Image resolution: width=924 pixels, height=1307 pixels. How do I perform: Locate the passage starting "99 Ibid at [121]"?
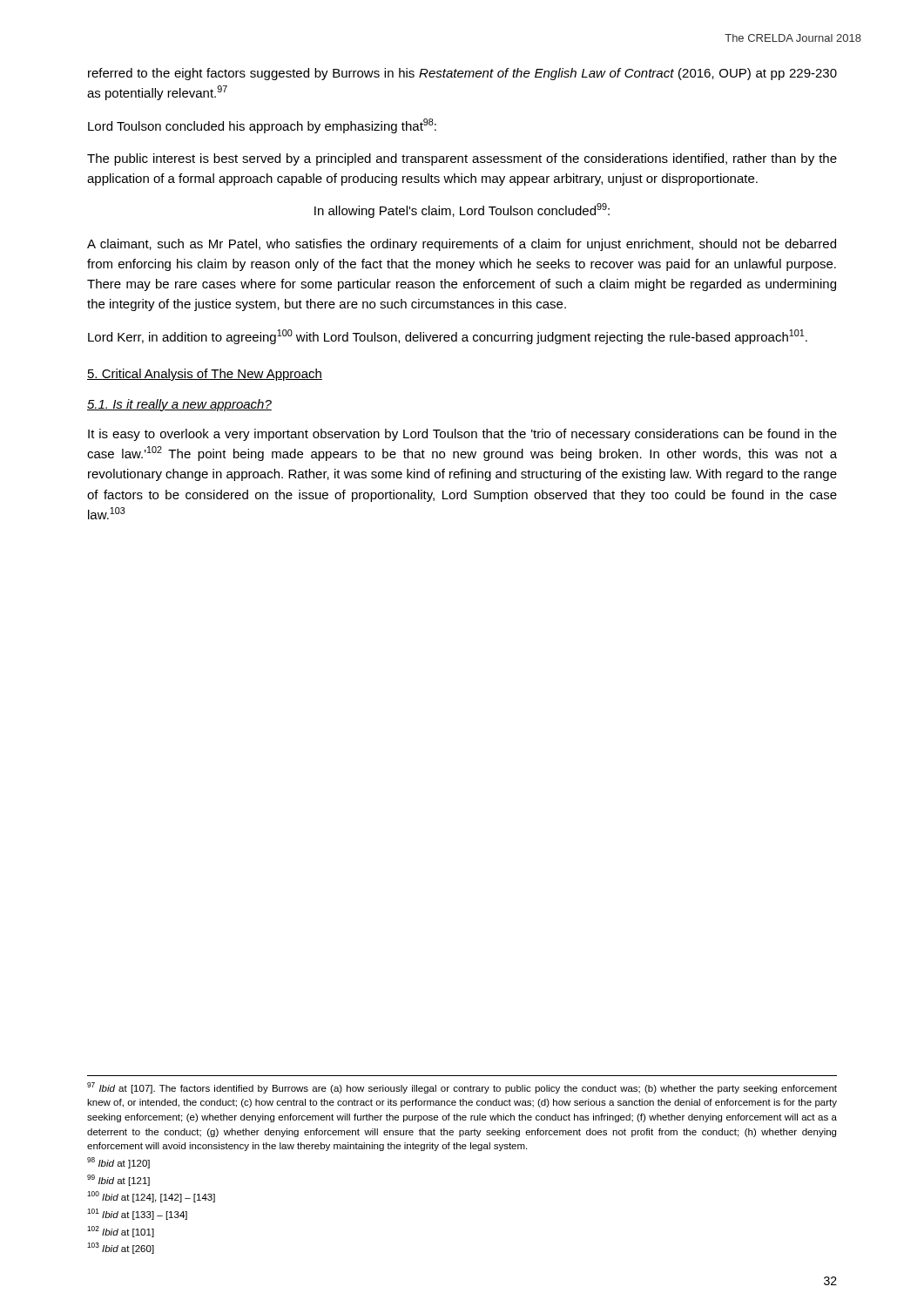pos(119,1180)
